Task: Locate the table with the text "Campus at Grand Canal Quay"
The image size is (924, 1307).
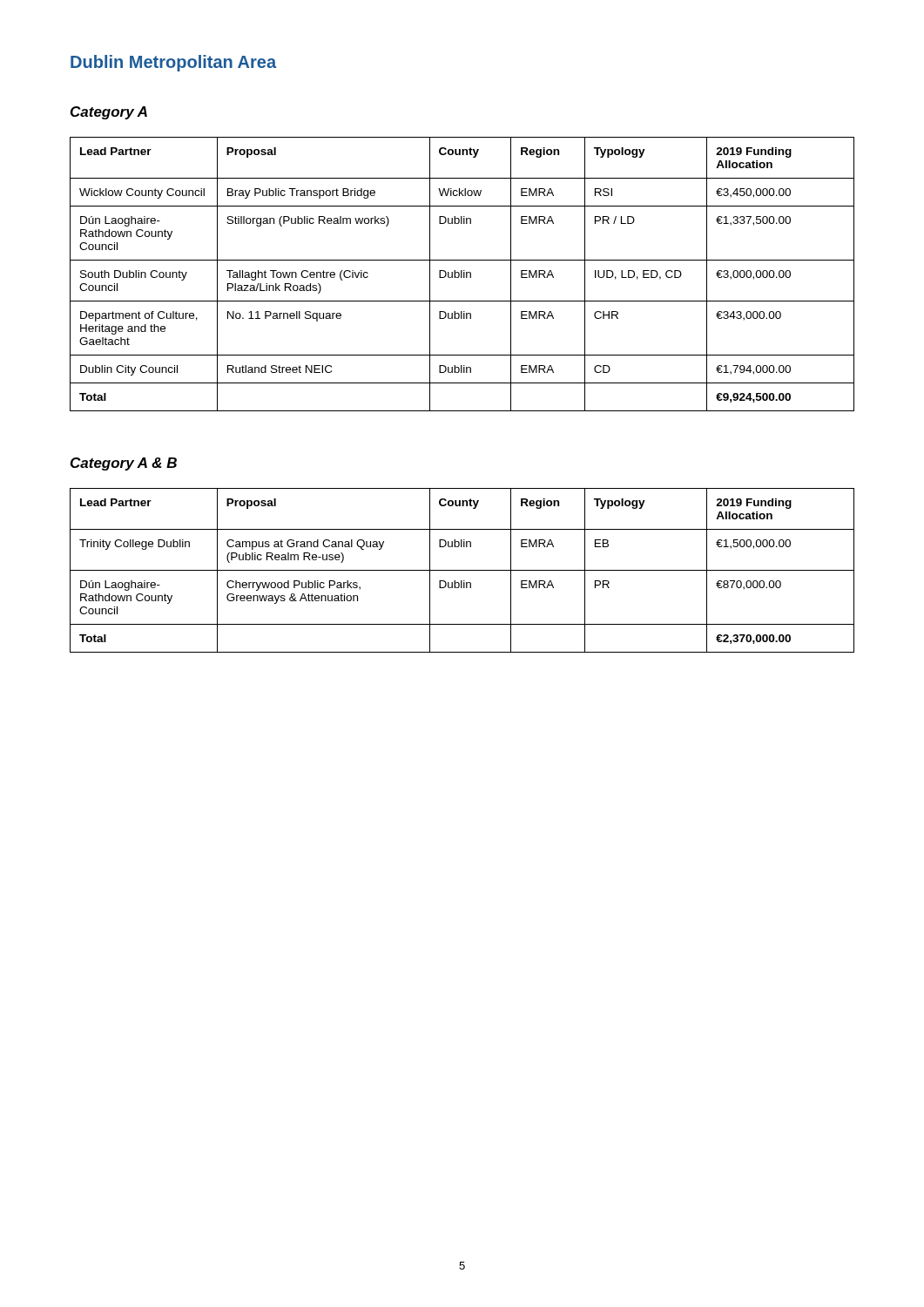Action: [x=462, y=570]
